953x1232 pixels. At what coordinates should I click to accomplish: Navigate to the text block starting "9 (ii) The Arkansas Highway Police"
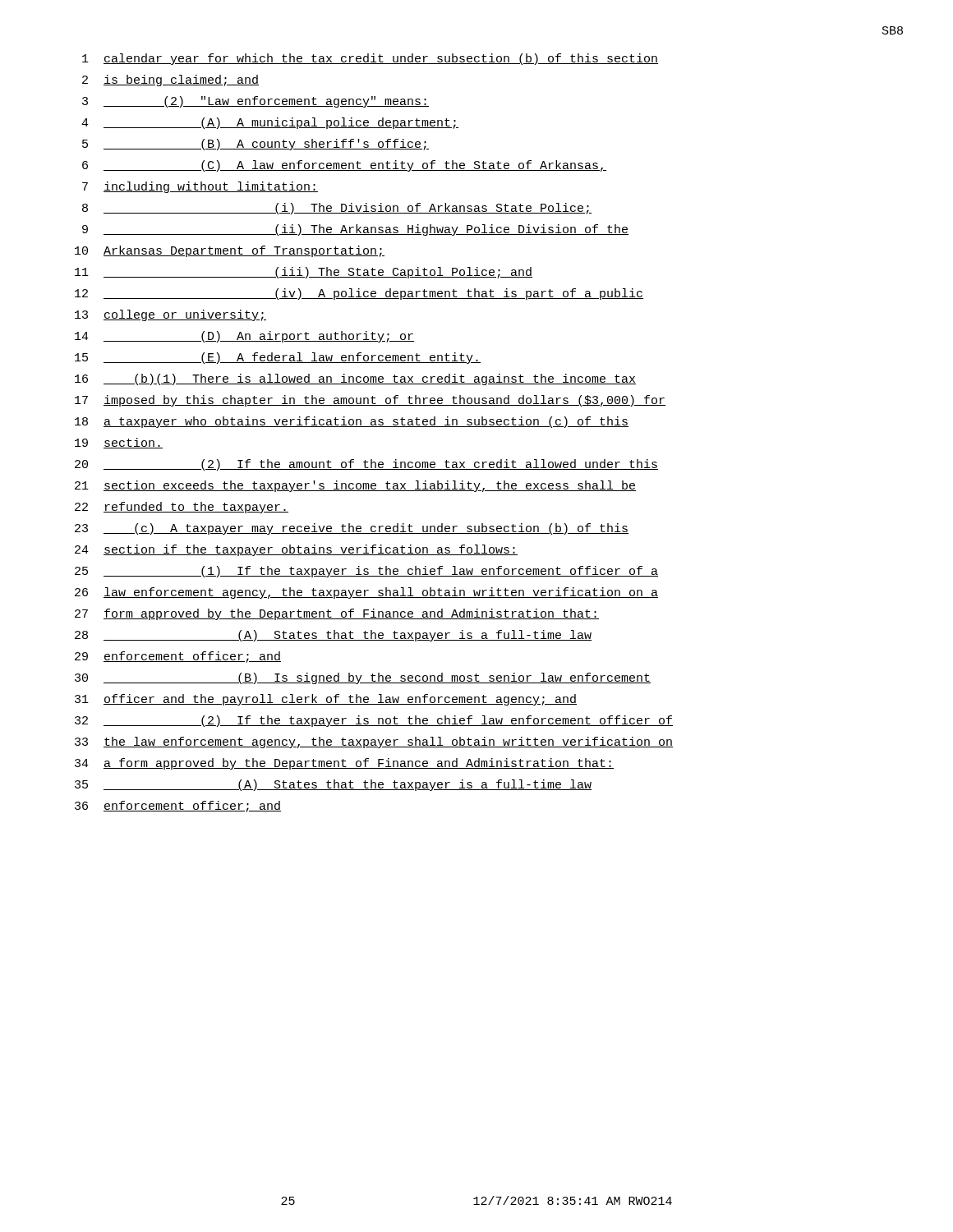pyautogui.click(x=476, y=231)
